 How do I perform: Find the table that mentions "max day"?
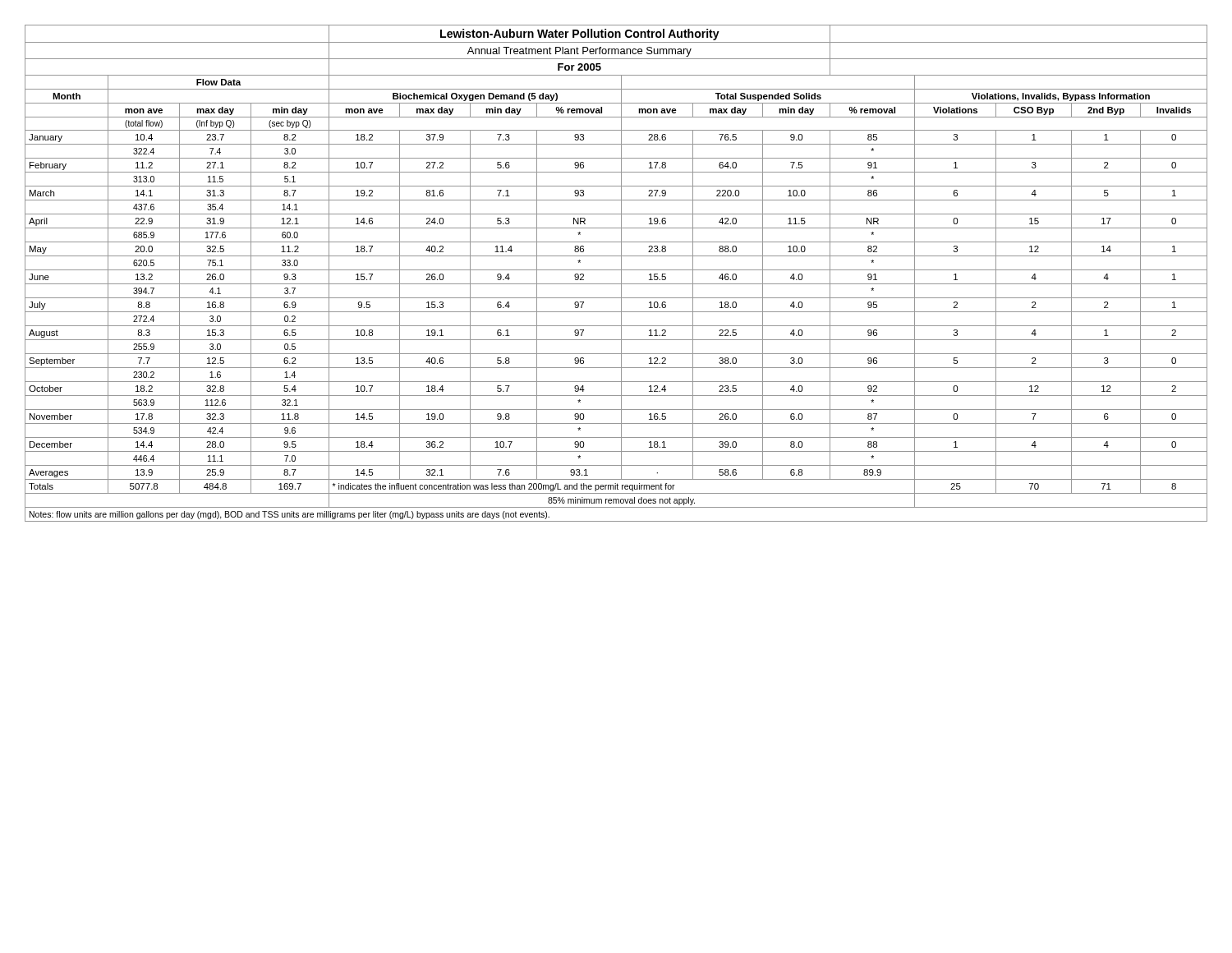(616, 273)
